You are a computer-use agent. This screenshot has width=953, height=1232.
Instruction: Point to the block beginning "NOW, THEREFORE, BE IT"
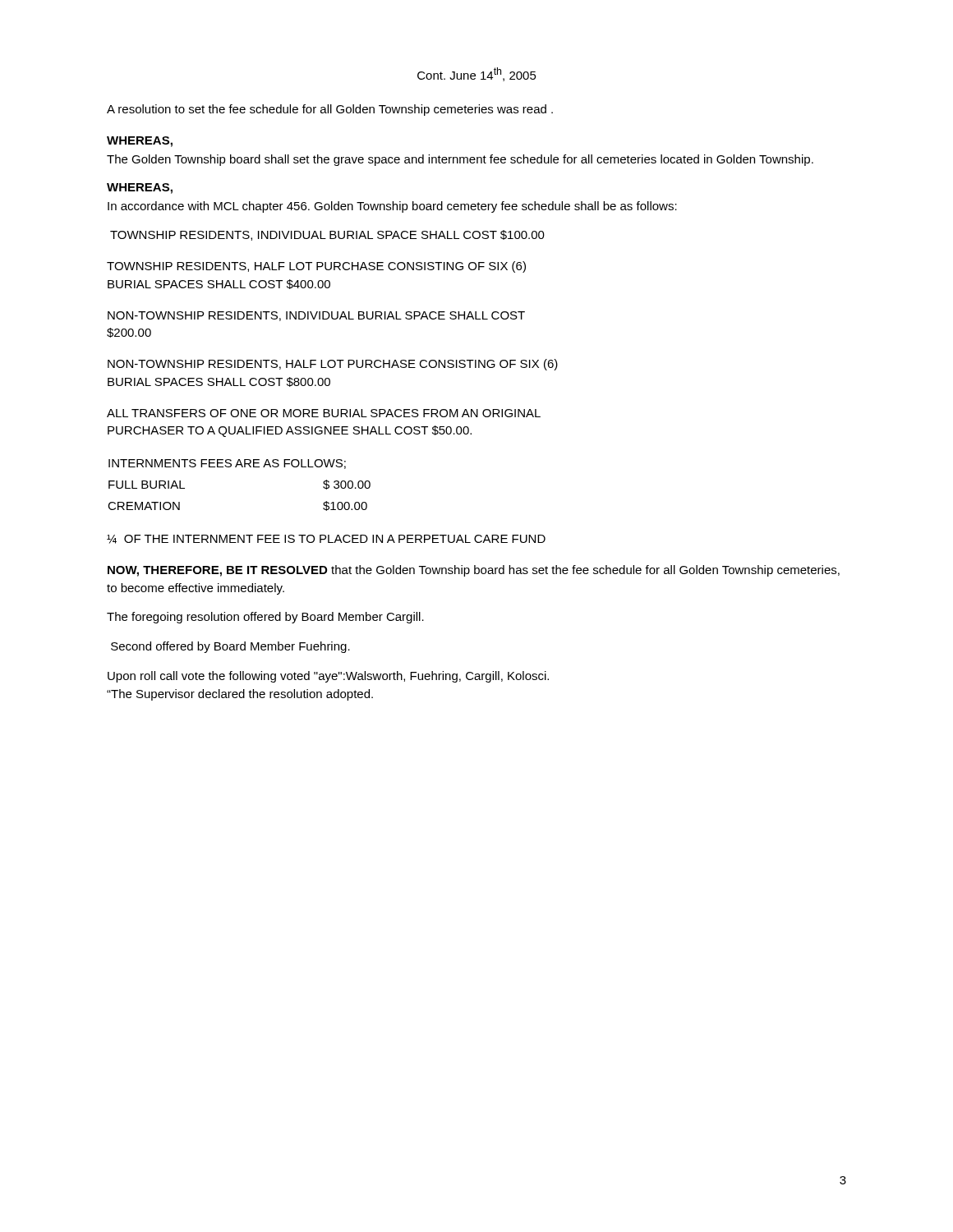point(474,578)
